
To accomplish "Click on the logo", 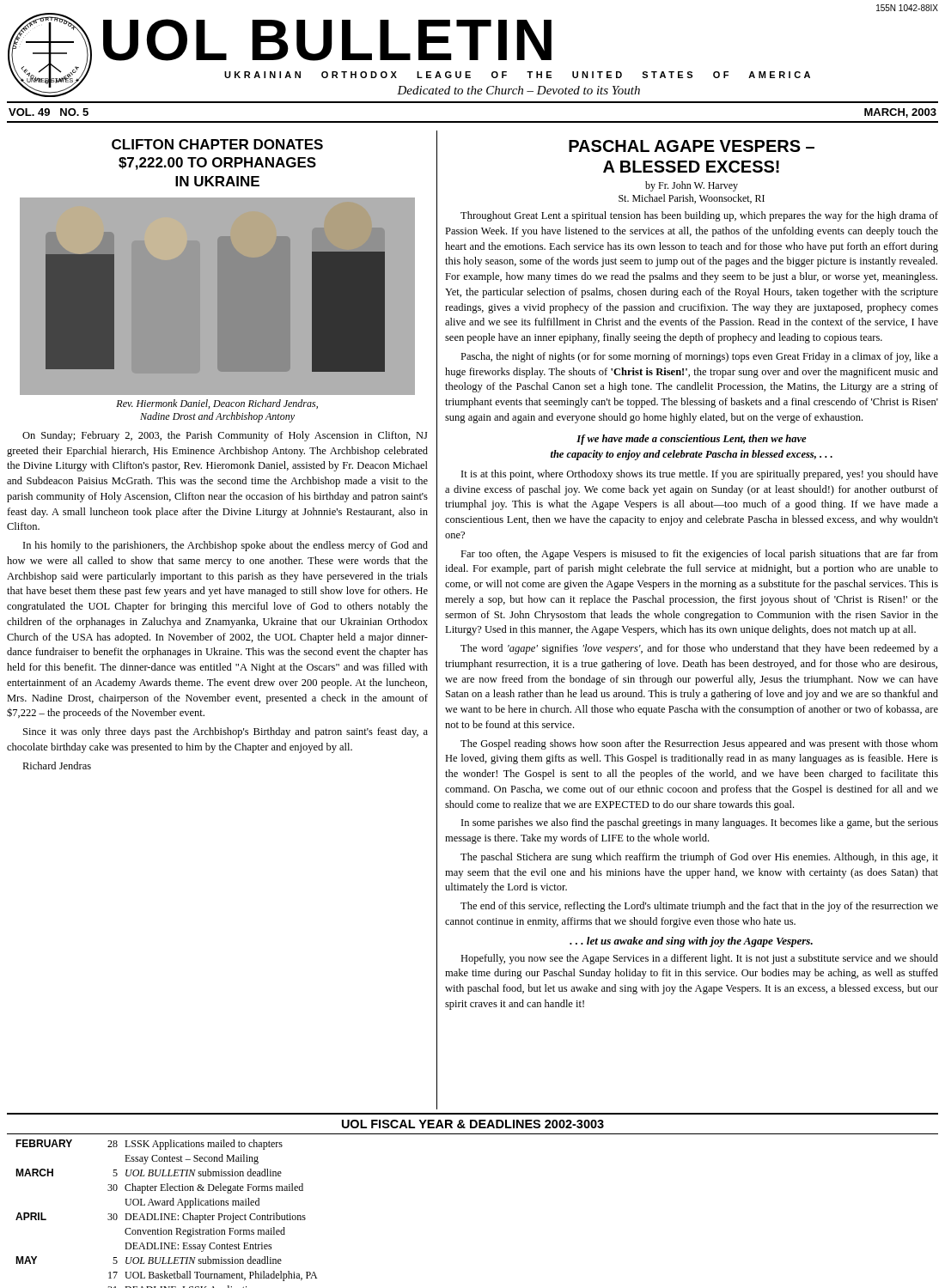I will point(472,55).
